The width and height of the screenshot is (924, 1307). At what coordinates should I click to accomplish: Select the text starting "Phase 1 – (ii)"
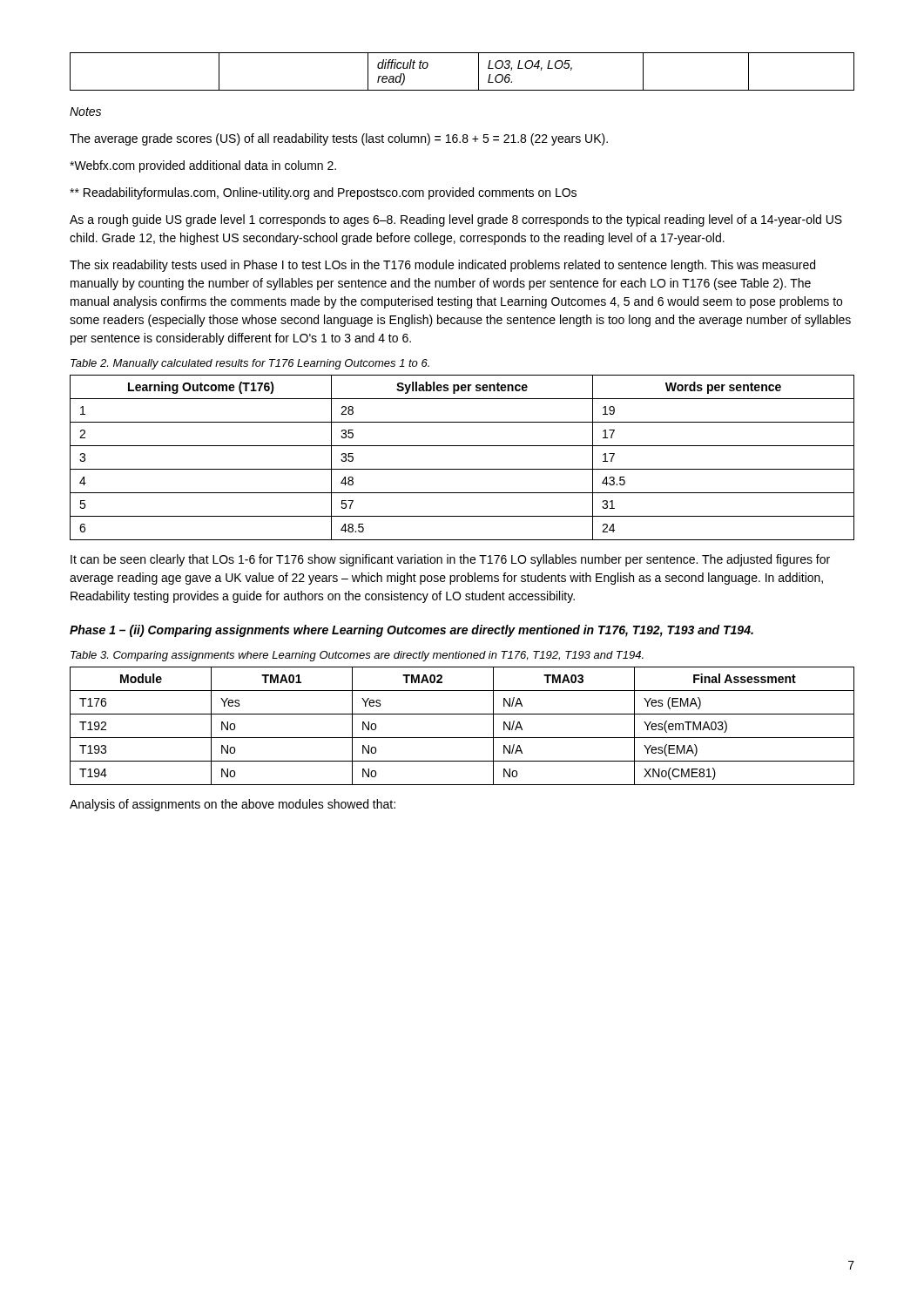click(x=462, y=630)
